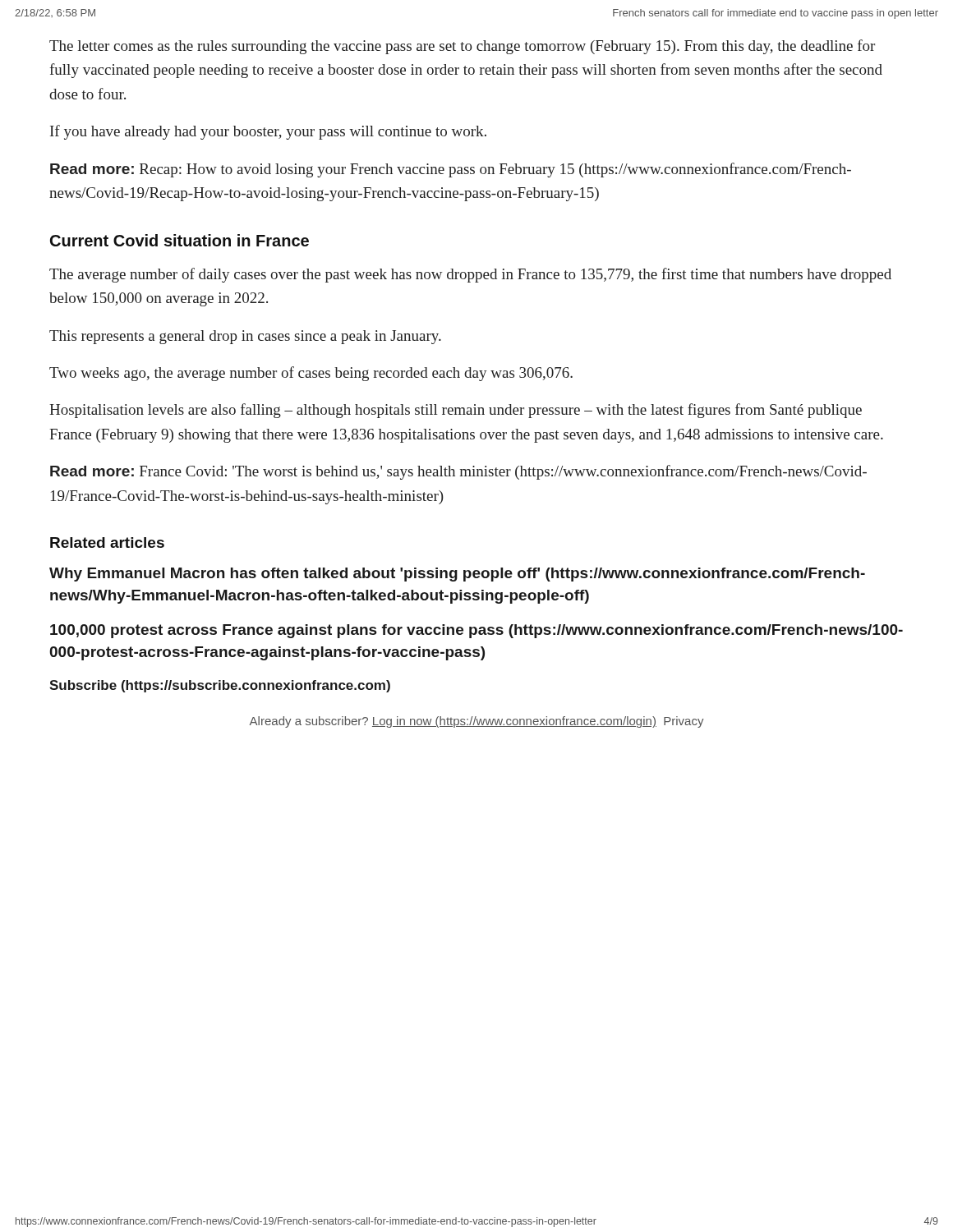Navigate to the element starting "Read more: Recap: How to avoid"
Screen dimensions: 1232x953
(476, 181)
